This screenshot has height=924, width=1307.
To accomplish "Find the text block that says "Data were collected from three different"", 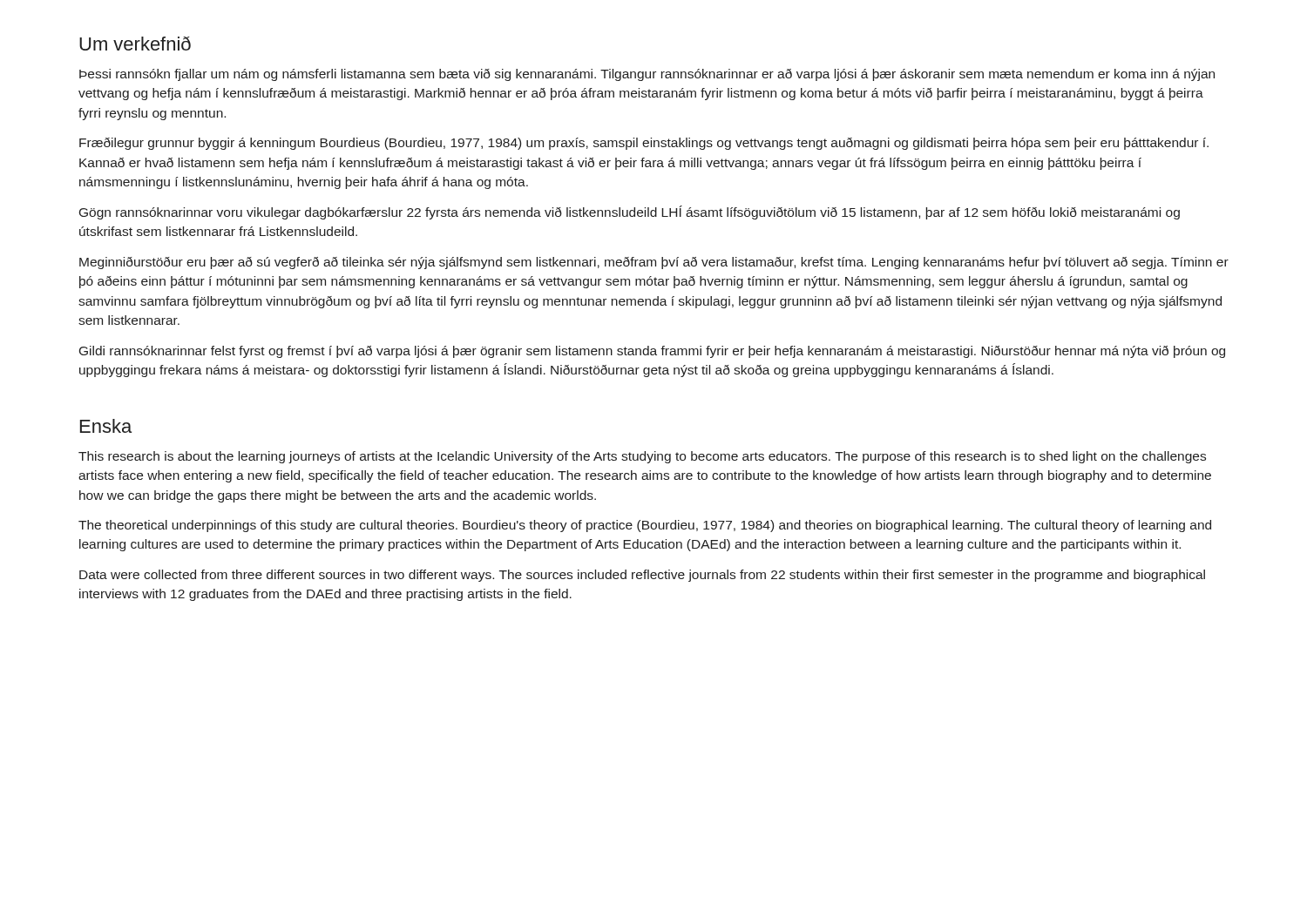I will (x=654, y=585).
